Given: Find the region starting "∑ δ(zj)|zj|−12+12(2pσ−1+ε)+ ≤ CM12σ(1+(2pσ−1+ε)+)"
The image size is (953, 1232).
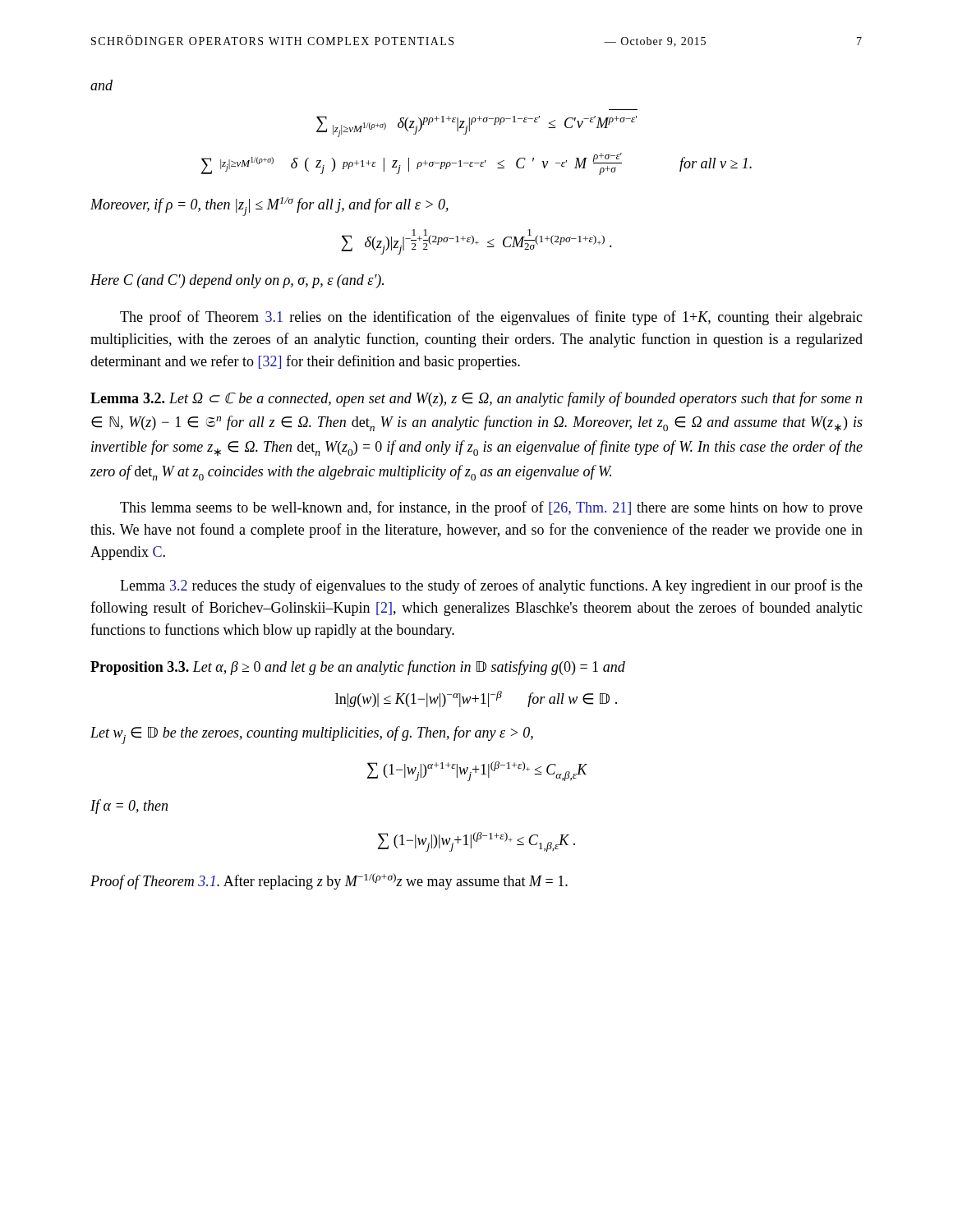Looking at the screenshot, I should (x=476, y=242).
